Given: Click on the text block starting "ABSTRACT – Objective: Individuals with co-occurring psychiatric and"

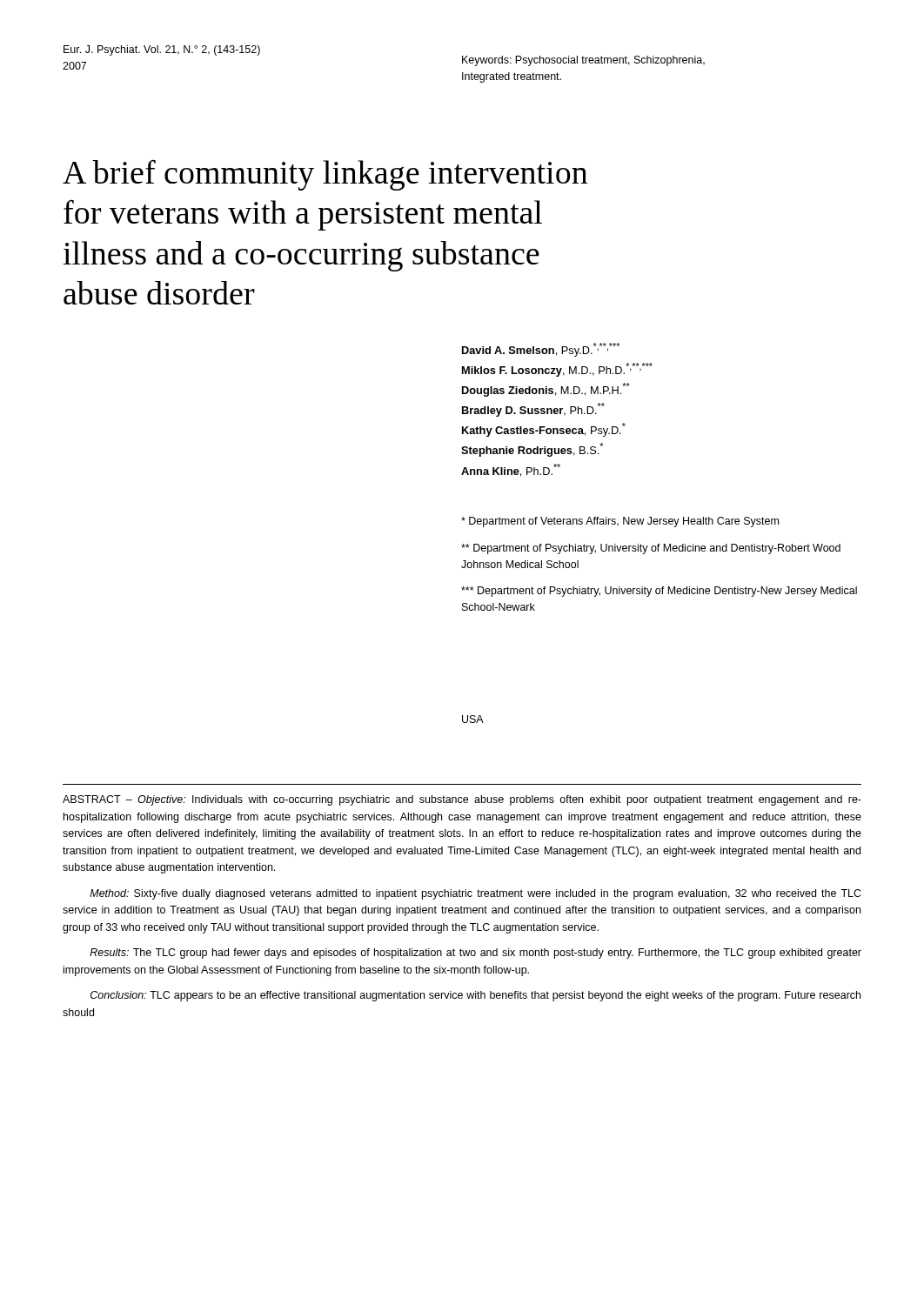Looking at the screenshot, I should (x=462, y=907).
